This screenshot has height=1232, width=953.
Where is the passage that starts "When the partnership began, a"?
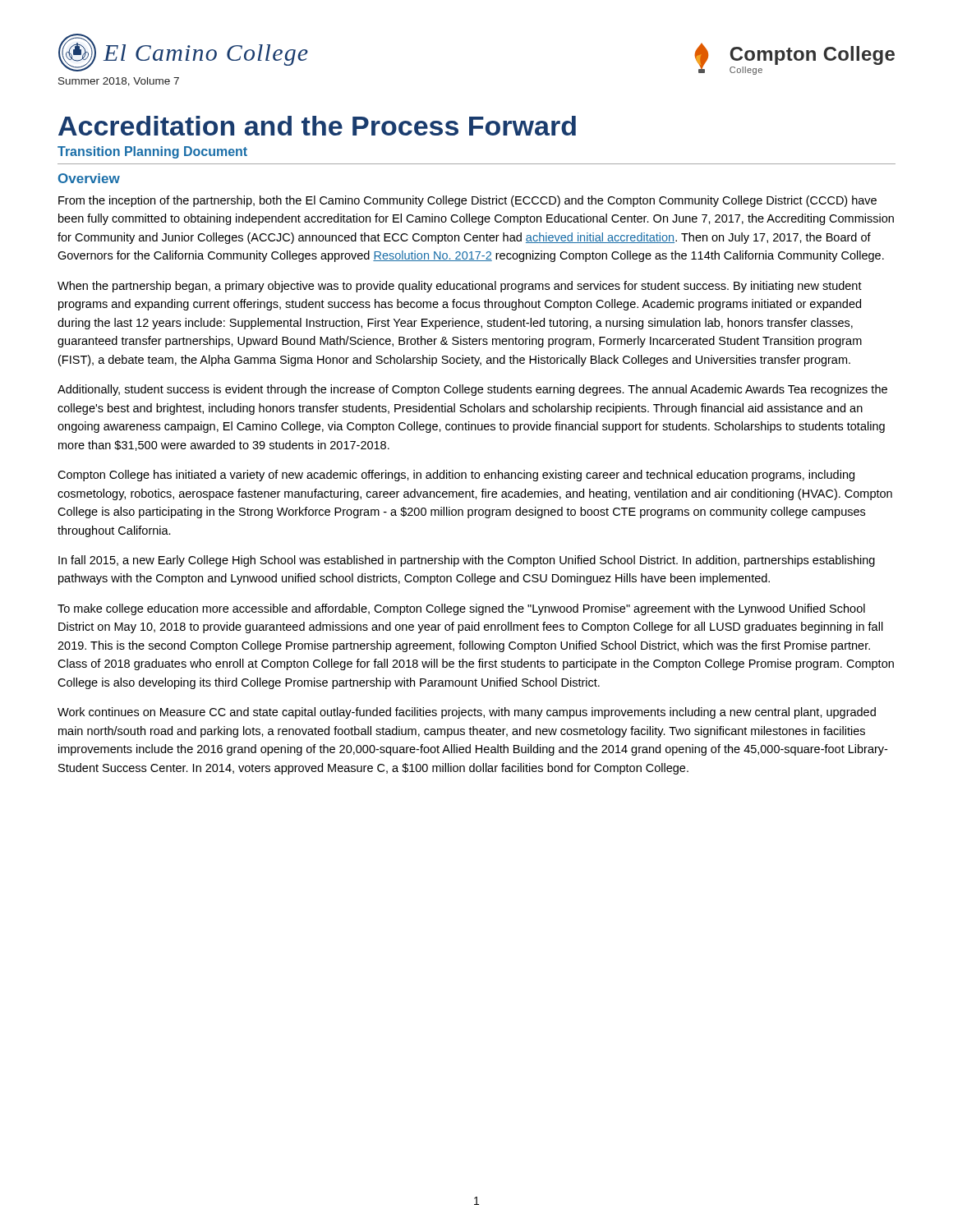click(460, 323)
